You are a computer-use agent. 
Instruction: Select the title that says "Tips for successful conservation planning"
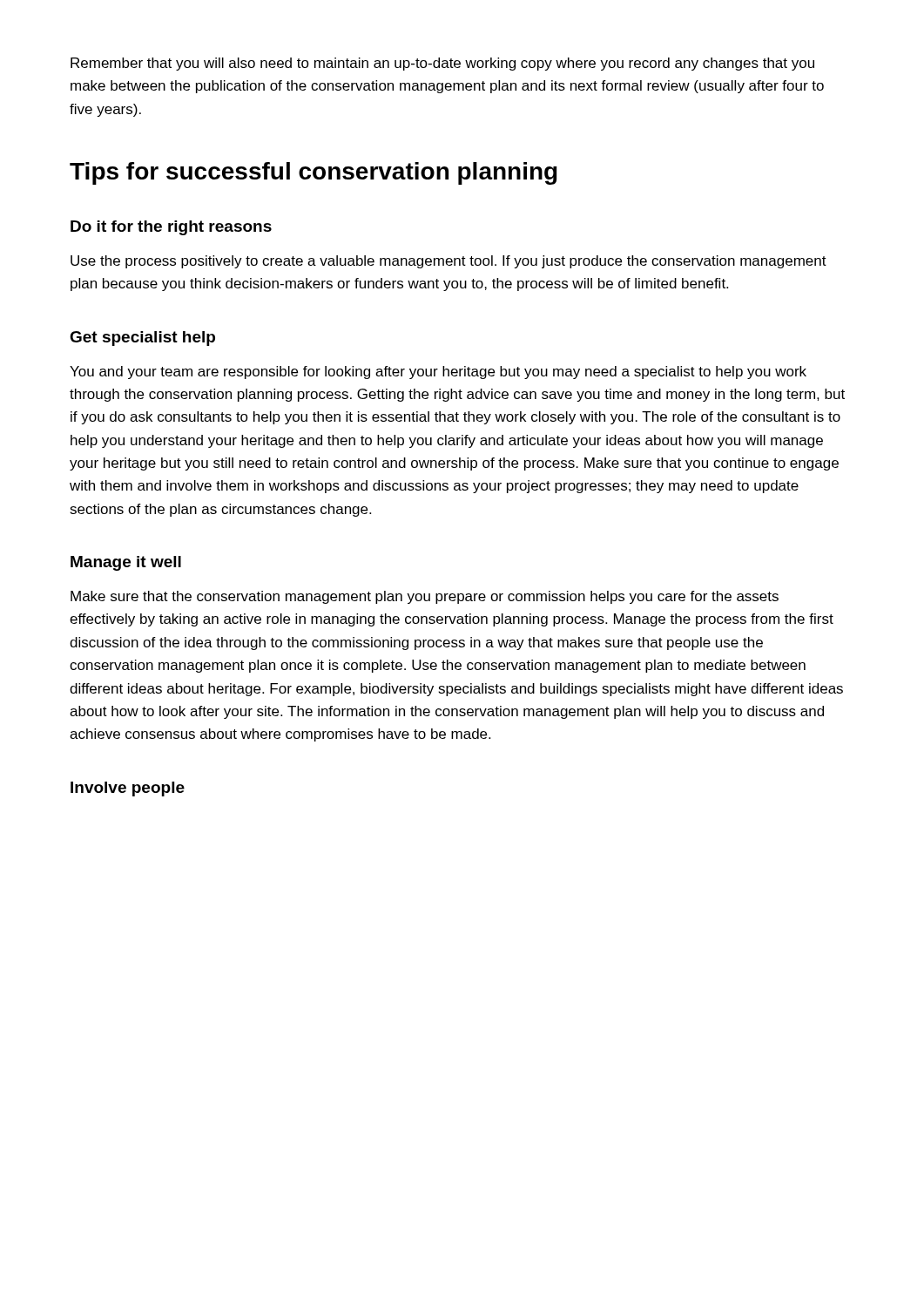(314, 171)
